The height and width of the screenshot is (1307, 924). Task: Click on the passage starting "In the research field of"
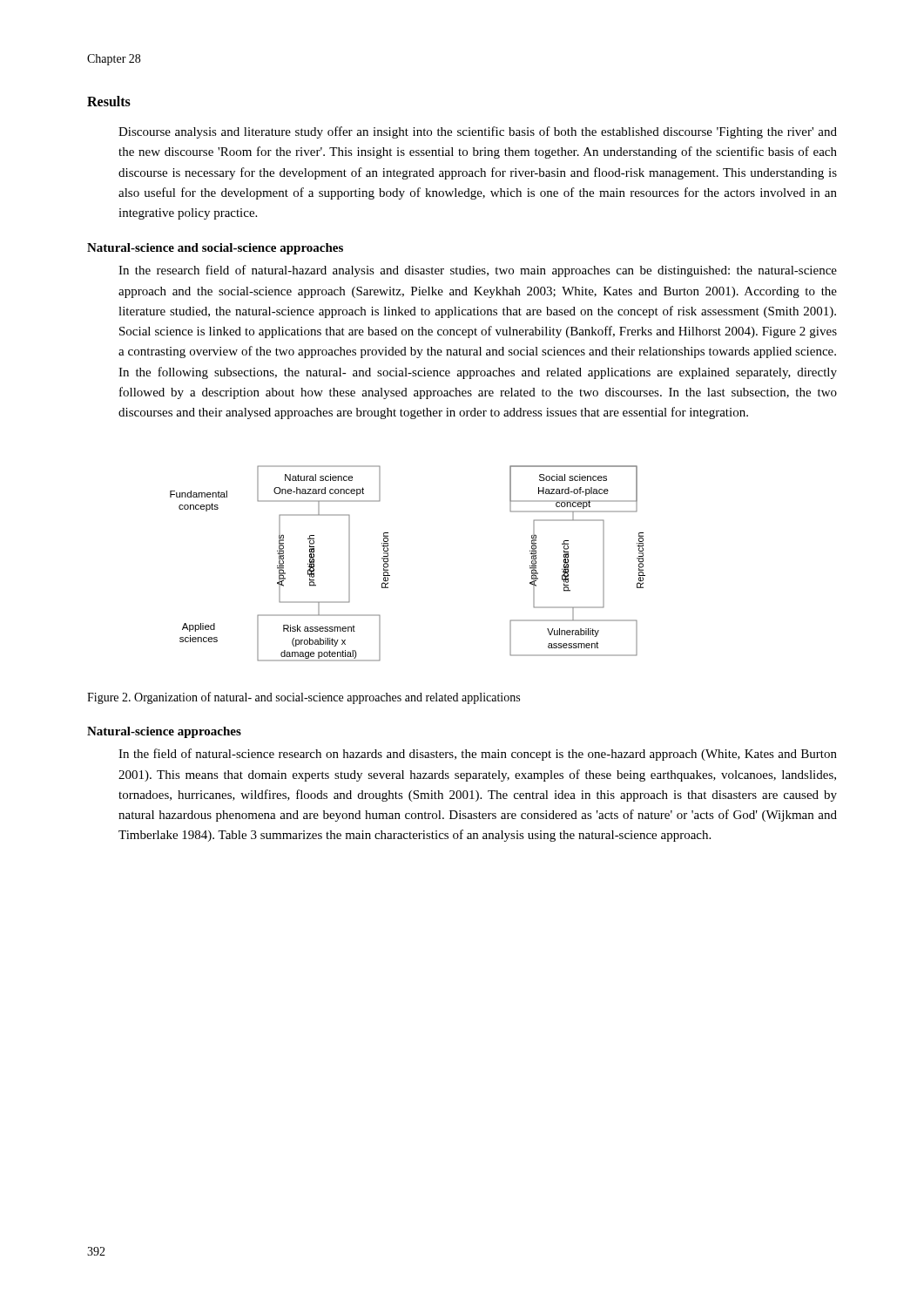pyautogui.click(x=478, y=342)
